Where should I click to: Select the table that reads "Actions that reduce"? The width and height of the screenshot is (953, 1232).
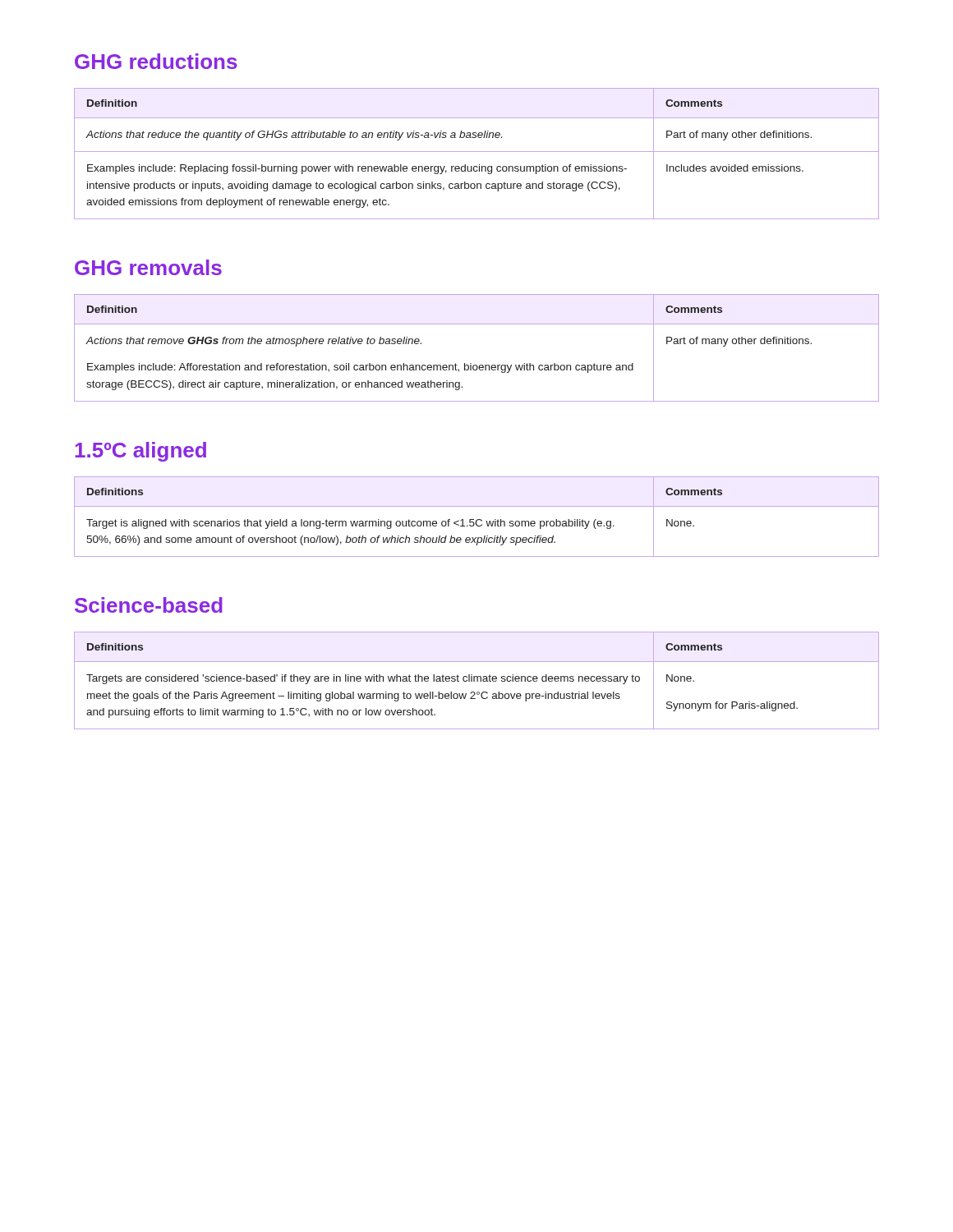tap(476, 154)
